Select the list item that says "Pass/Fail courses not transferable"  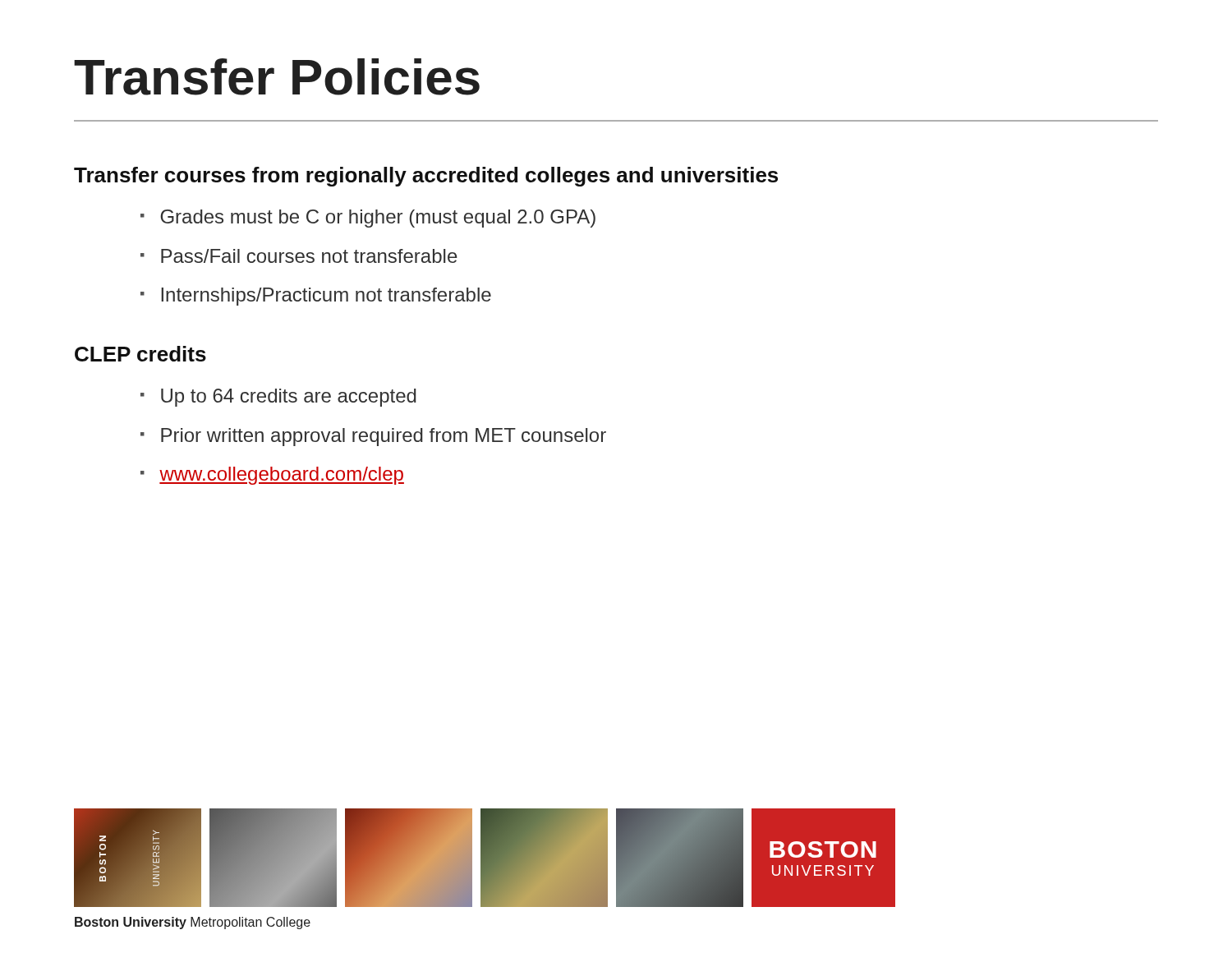[x=299, y=256]
